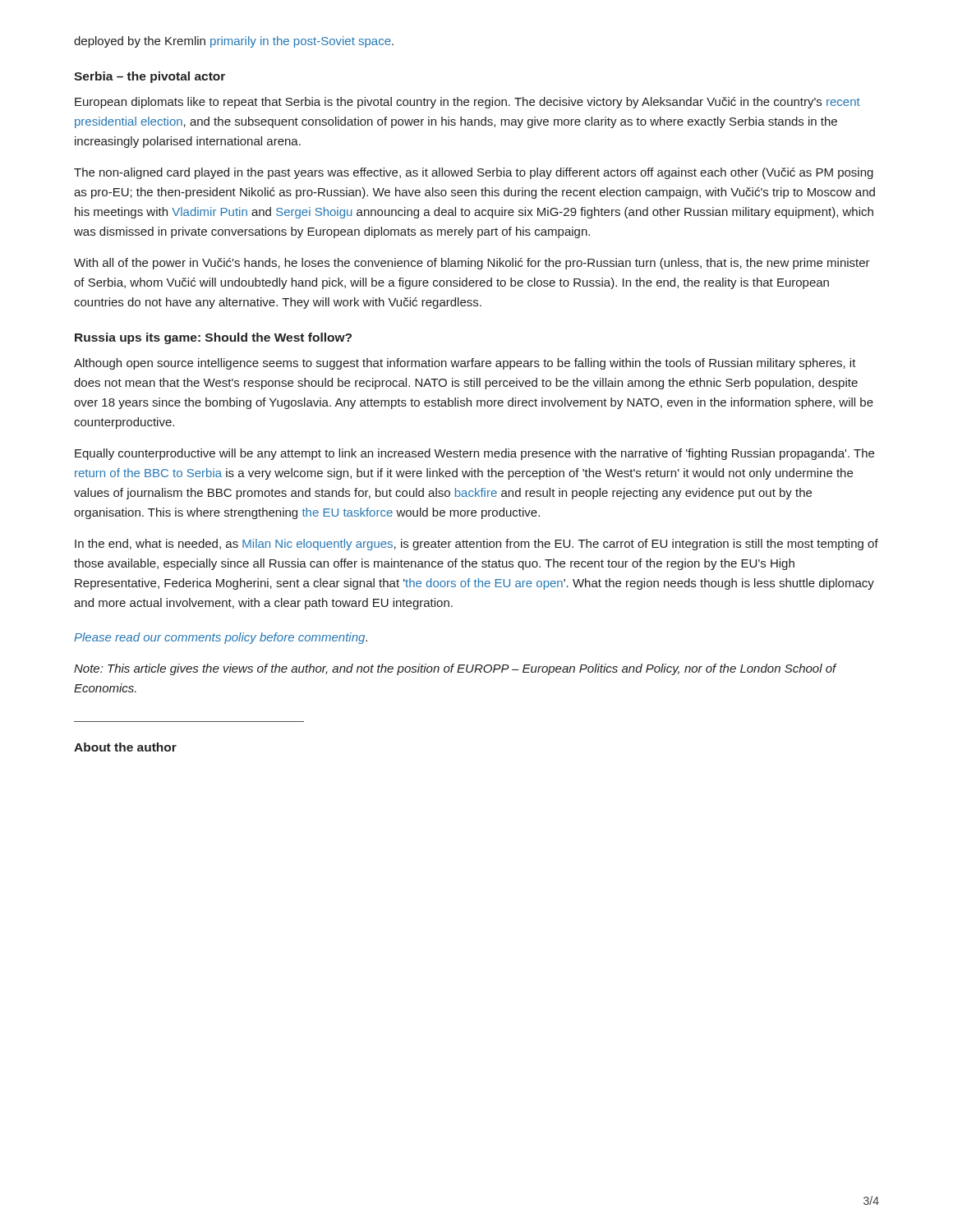Find the text that reads "Please read our comments policy before commenting."
The height and width of the screenshot is (1232, 953).
pyautogui.click(x=221, y=637)
